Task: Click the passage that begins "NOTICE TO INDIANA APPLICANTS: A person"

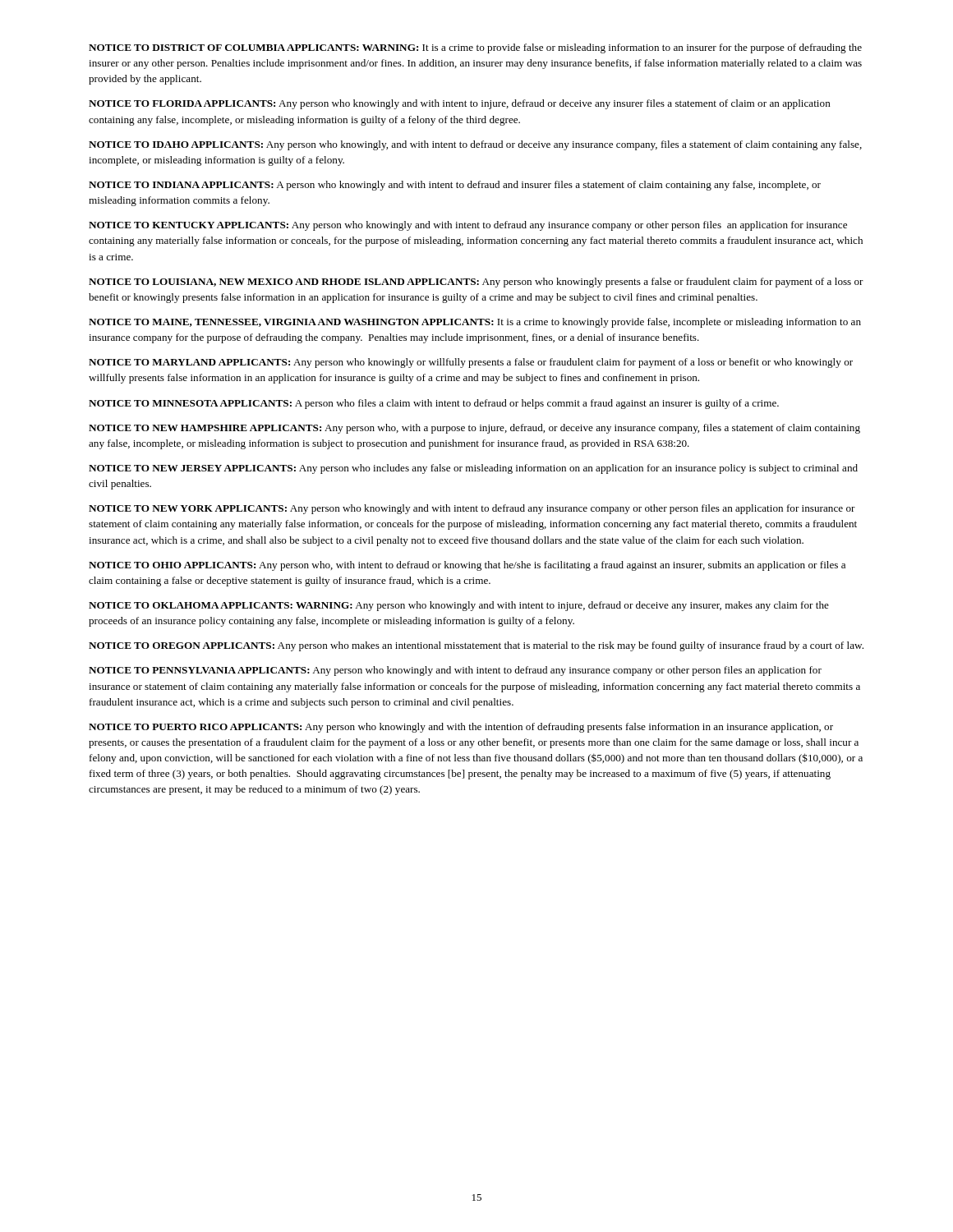Action: click(x=455, y=192)
